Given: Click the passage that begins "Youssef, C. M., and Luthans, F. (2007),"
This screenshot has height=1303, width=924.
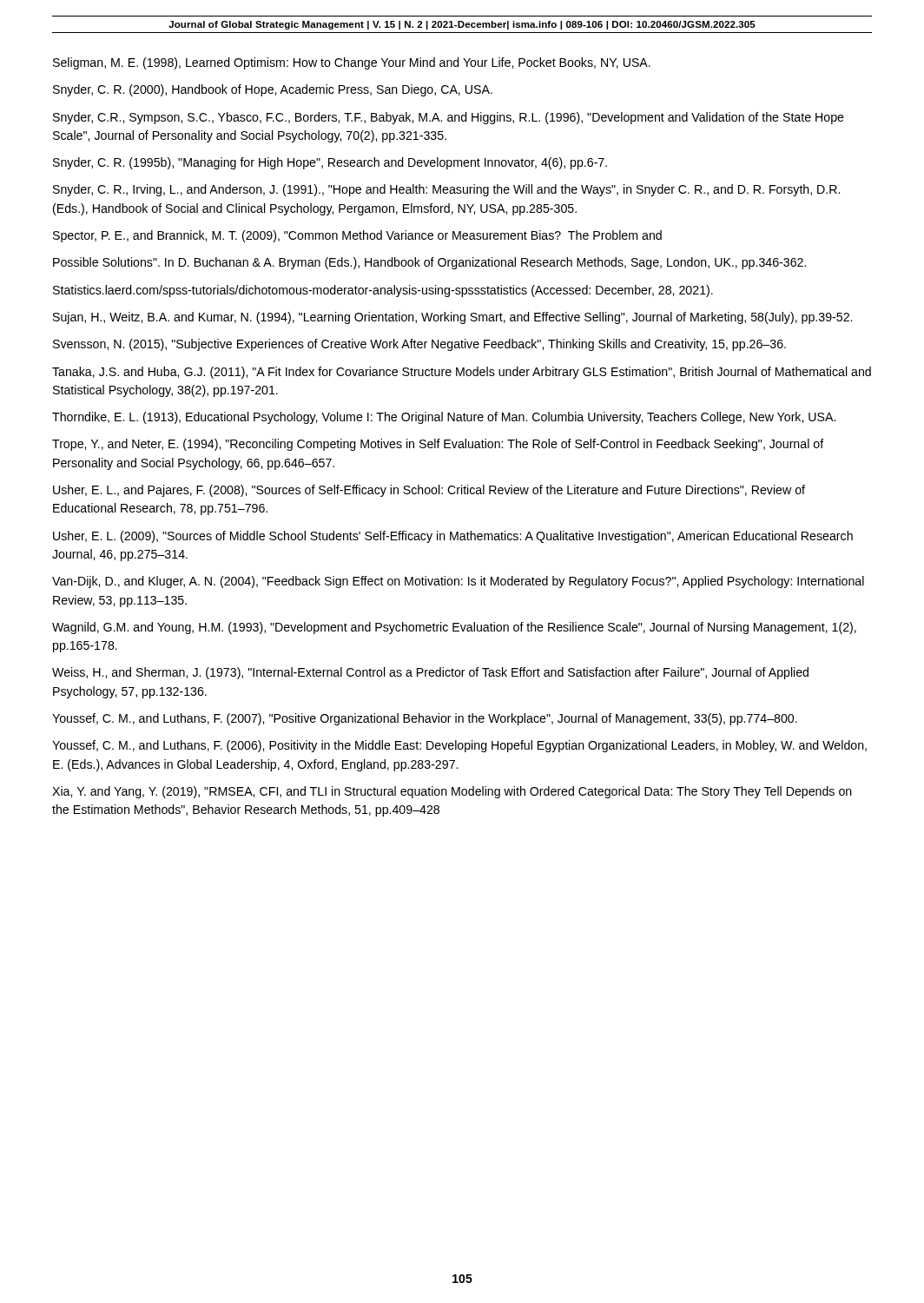Looking at the screenshot, I should tap(425, 718).
